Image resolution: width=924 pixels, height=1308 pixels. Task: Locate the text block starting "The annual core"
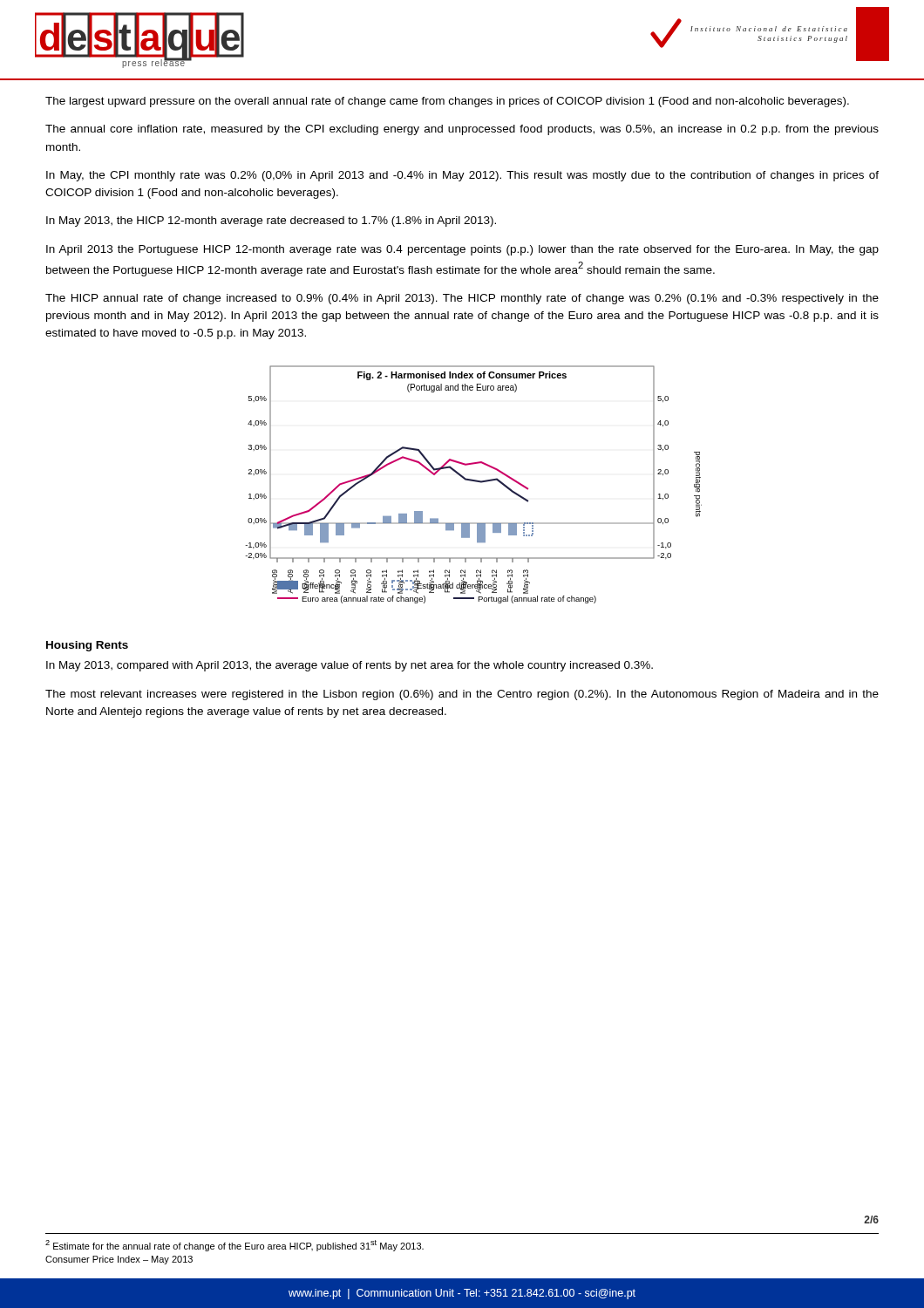click(462, 138)
